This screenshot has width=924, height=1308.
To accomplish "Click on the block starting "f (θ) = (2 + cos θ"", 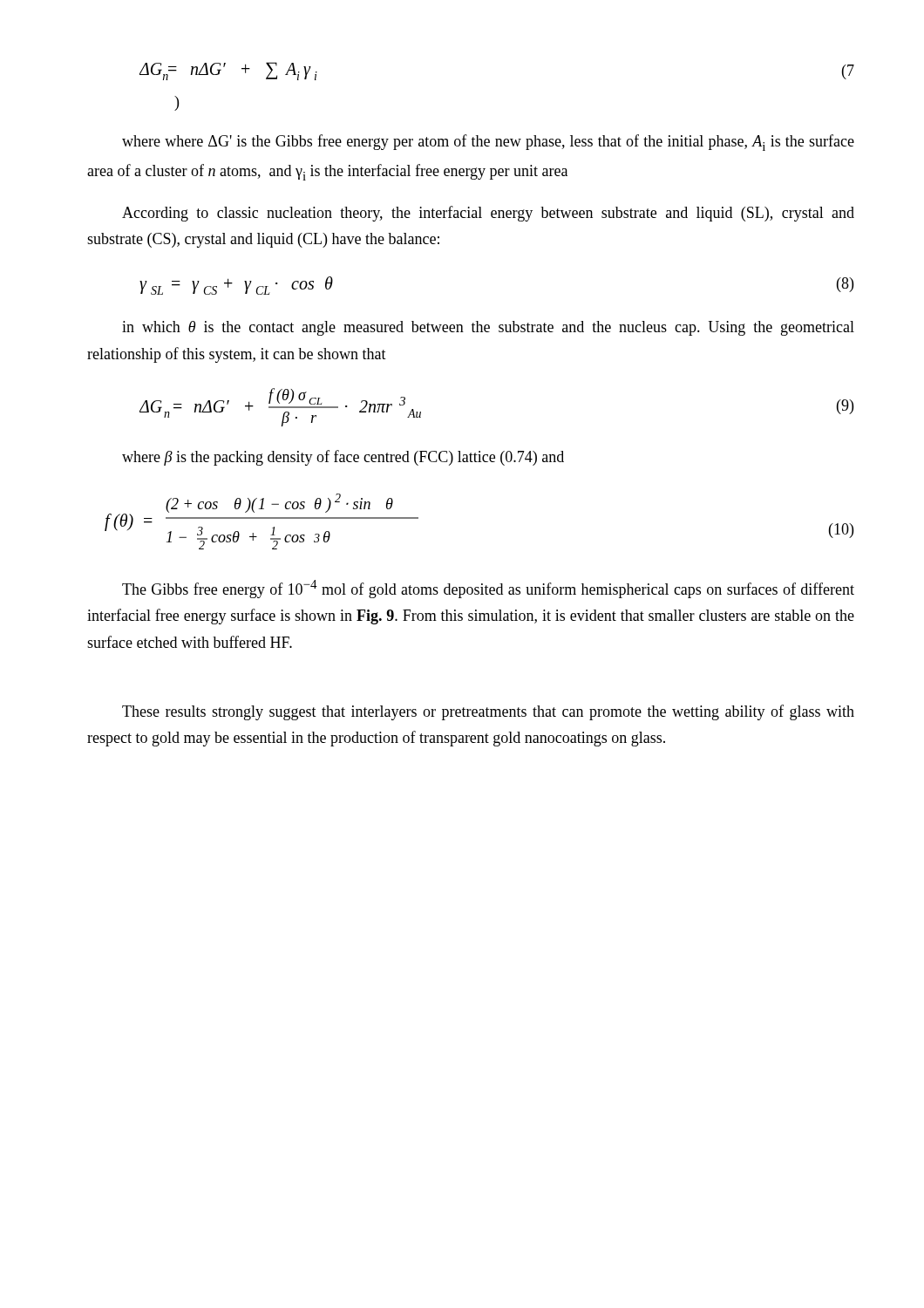I will pyautogui.click(x=292, y=518).
